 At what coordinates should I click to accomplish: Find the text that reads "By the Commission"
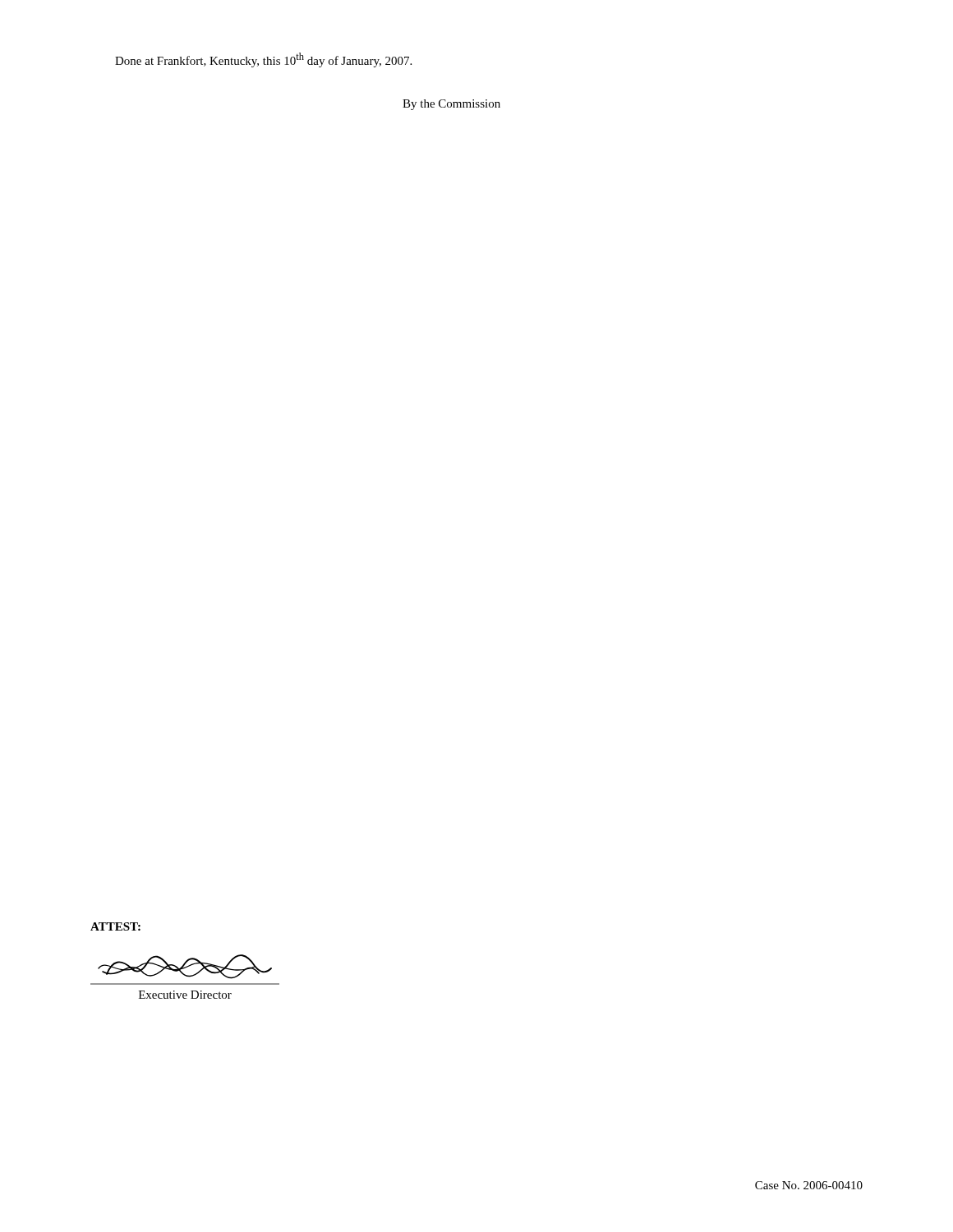pyautogui.click(x=452, y=103)
